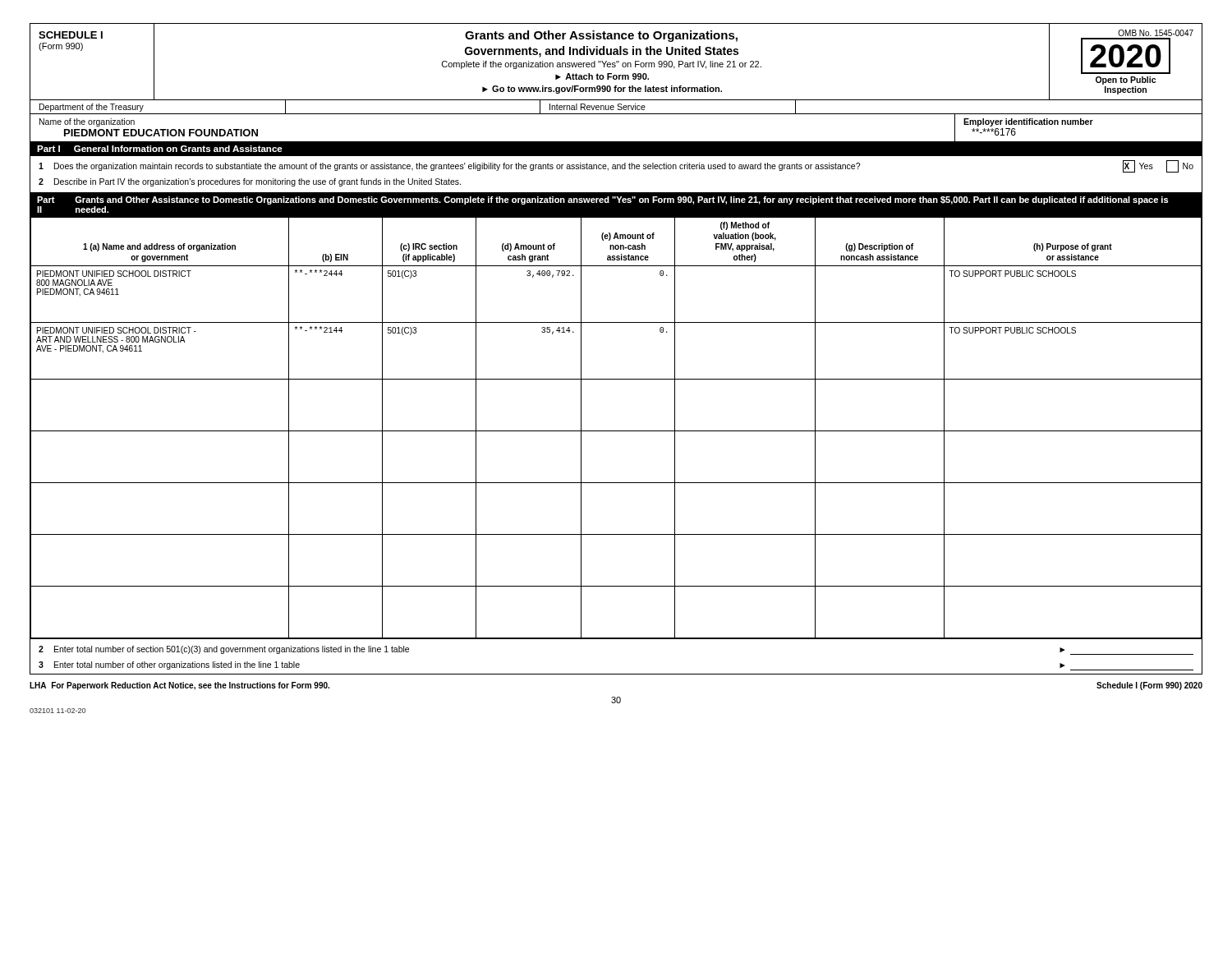Point to the text starting "2 Enter total number of section"
This screenshot has width=1232, height=953.
click(616, 649)
